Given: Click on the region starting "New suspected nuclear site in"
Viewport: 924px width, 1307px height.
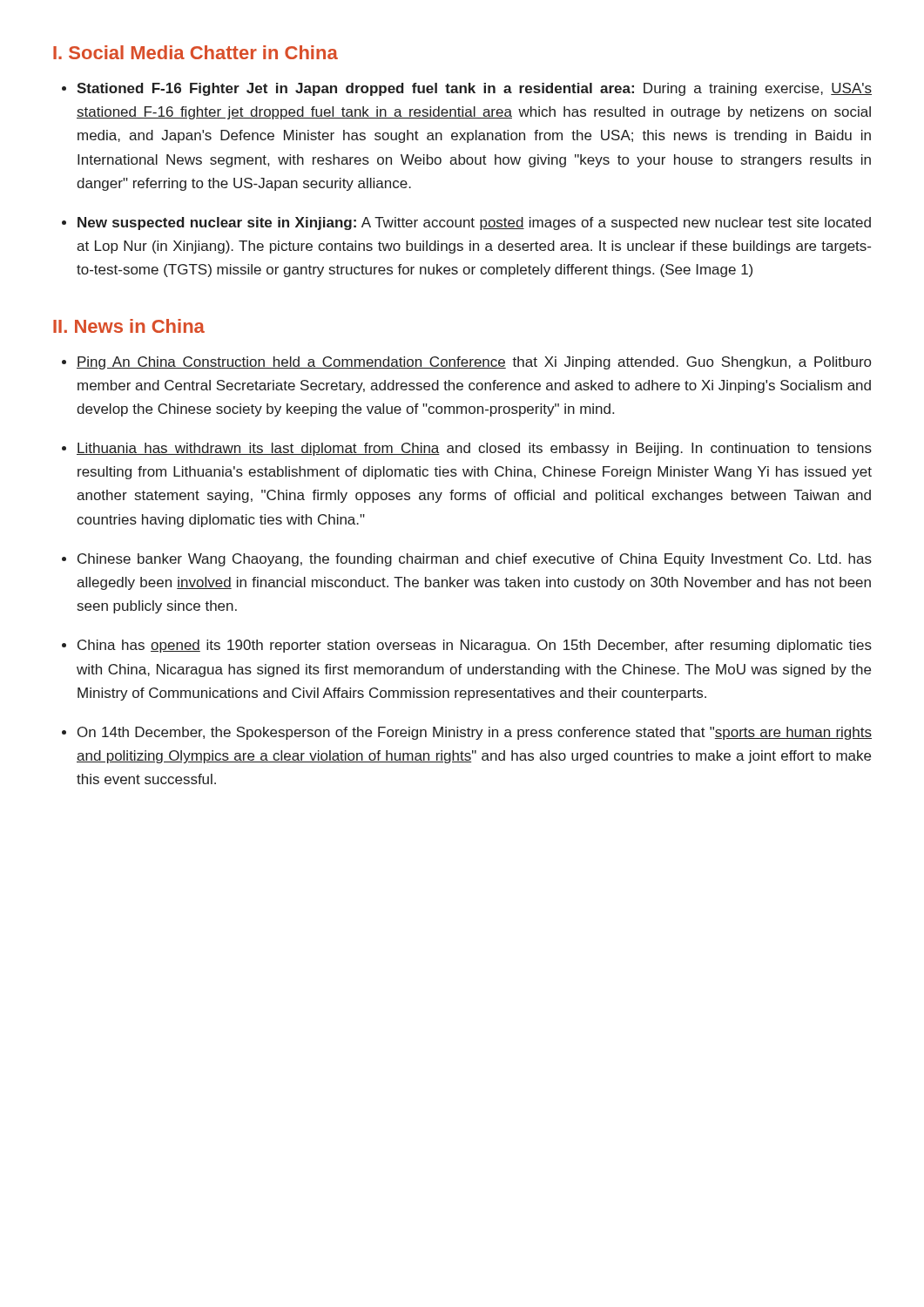Looking at the screenshot, I should (474, 246).
